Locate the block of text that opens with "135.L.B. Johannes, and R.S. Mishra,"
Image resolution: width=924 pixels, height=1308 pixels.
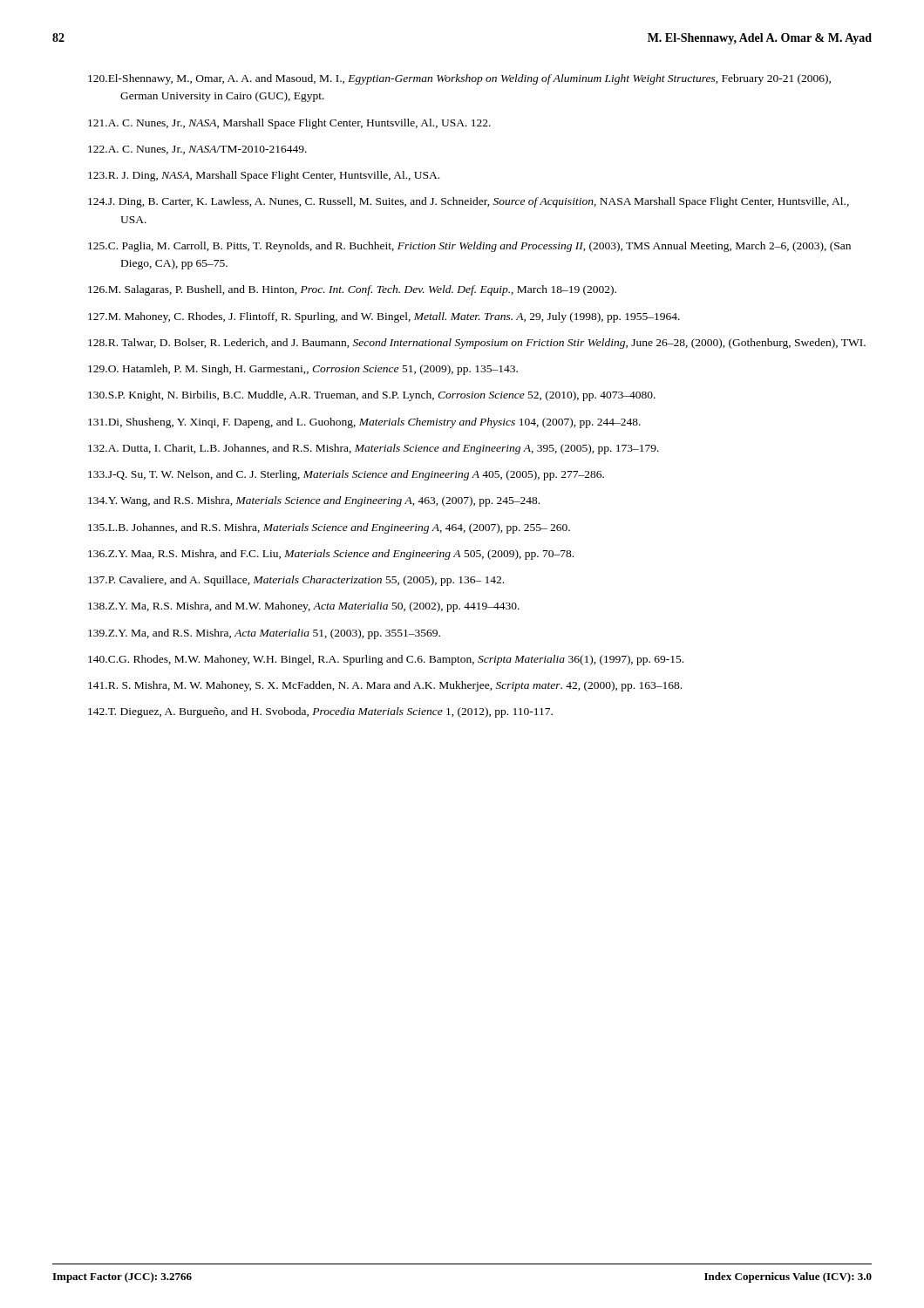479,527
